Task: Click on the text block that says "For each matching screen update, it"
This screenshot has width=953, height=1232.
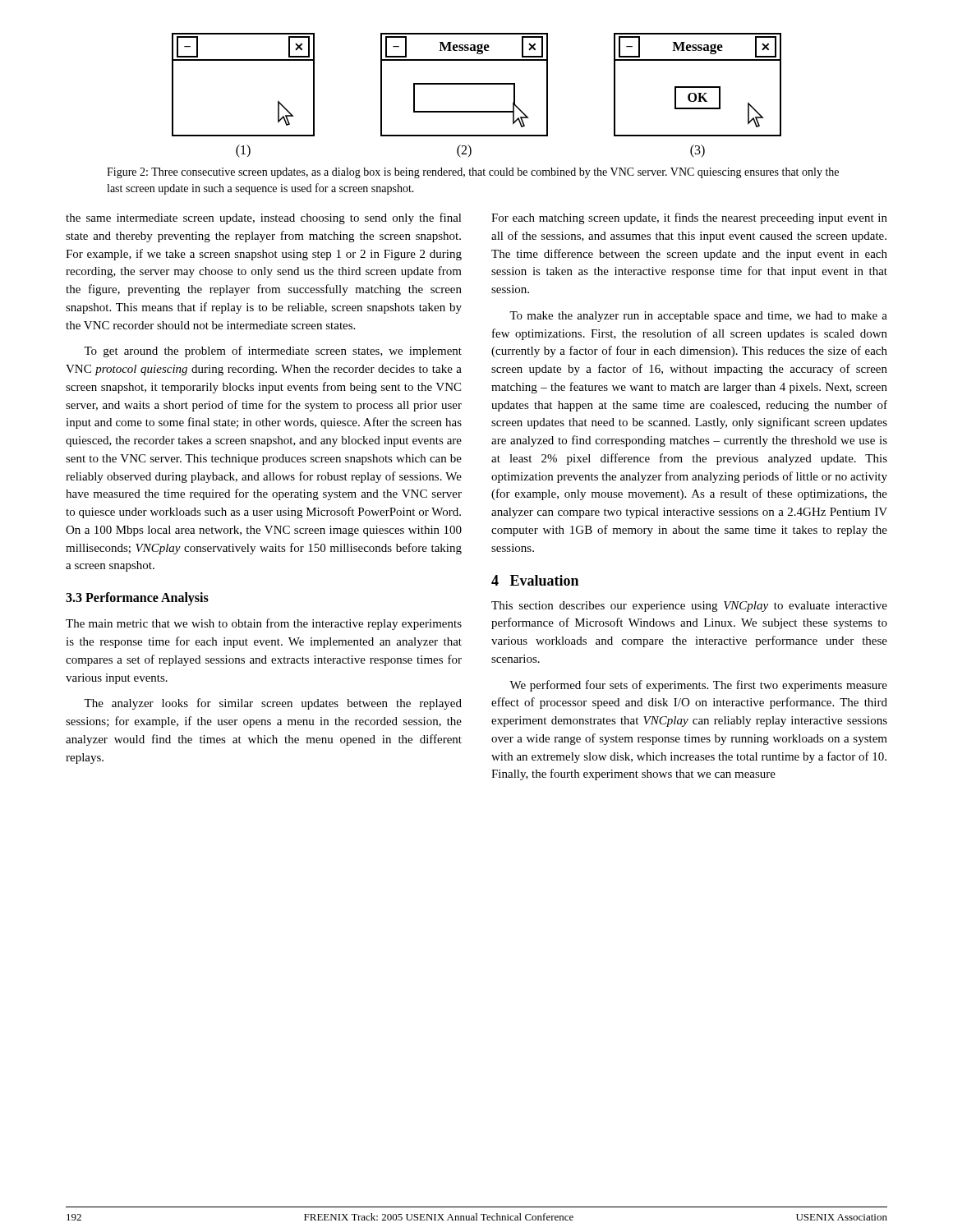Action: 689,254
